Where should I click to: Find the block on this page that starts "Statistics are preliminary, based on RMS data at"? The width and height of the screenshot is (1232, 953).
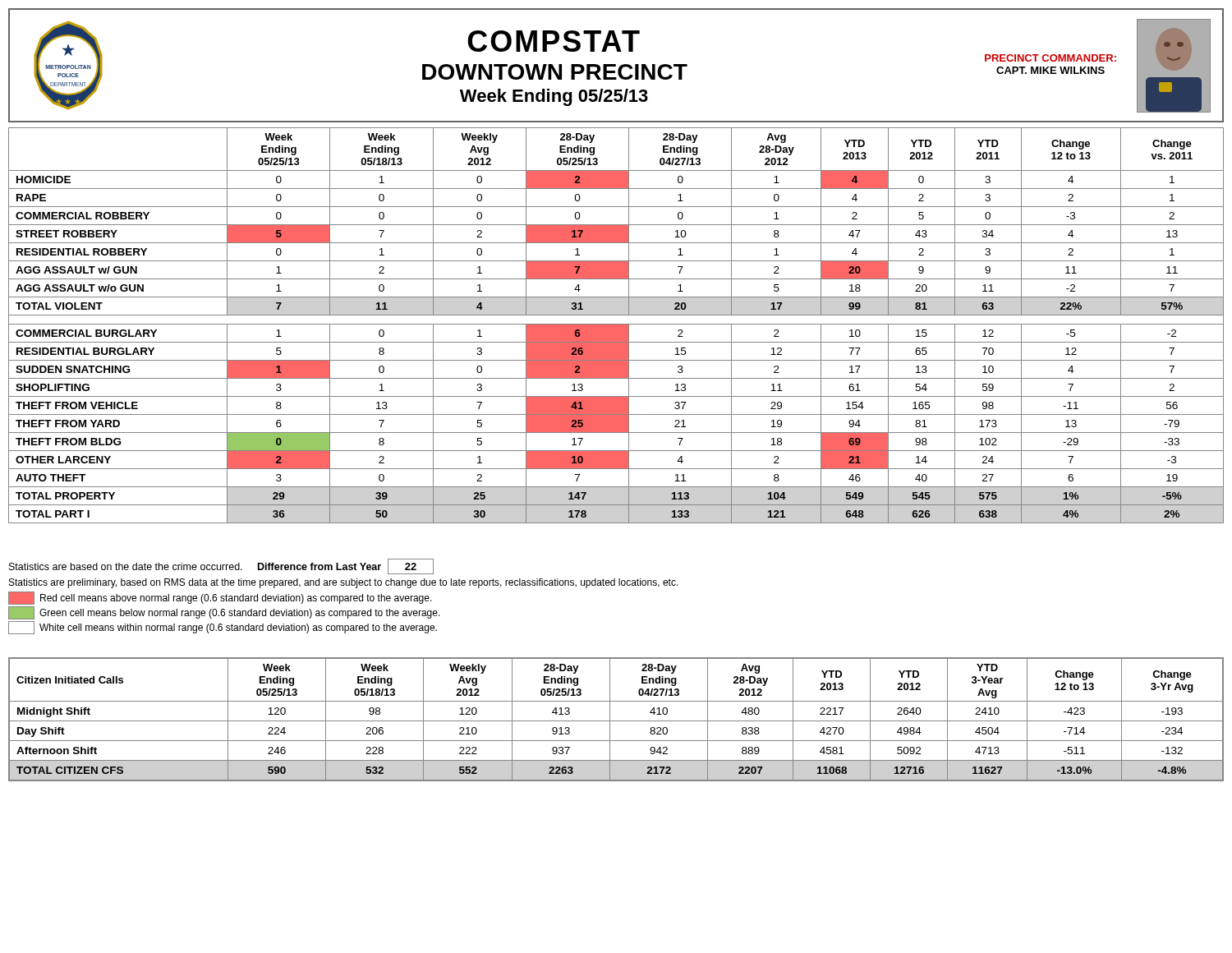pos(343,582)
